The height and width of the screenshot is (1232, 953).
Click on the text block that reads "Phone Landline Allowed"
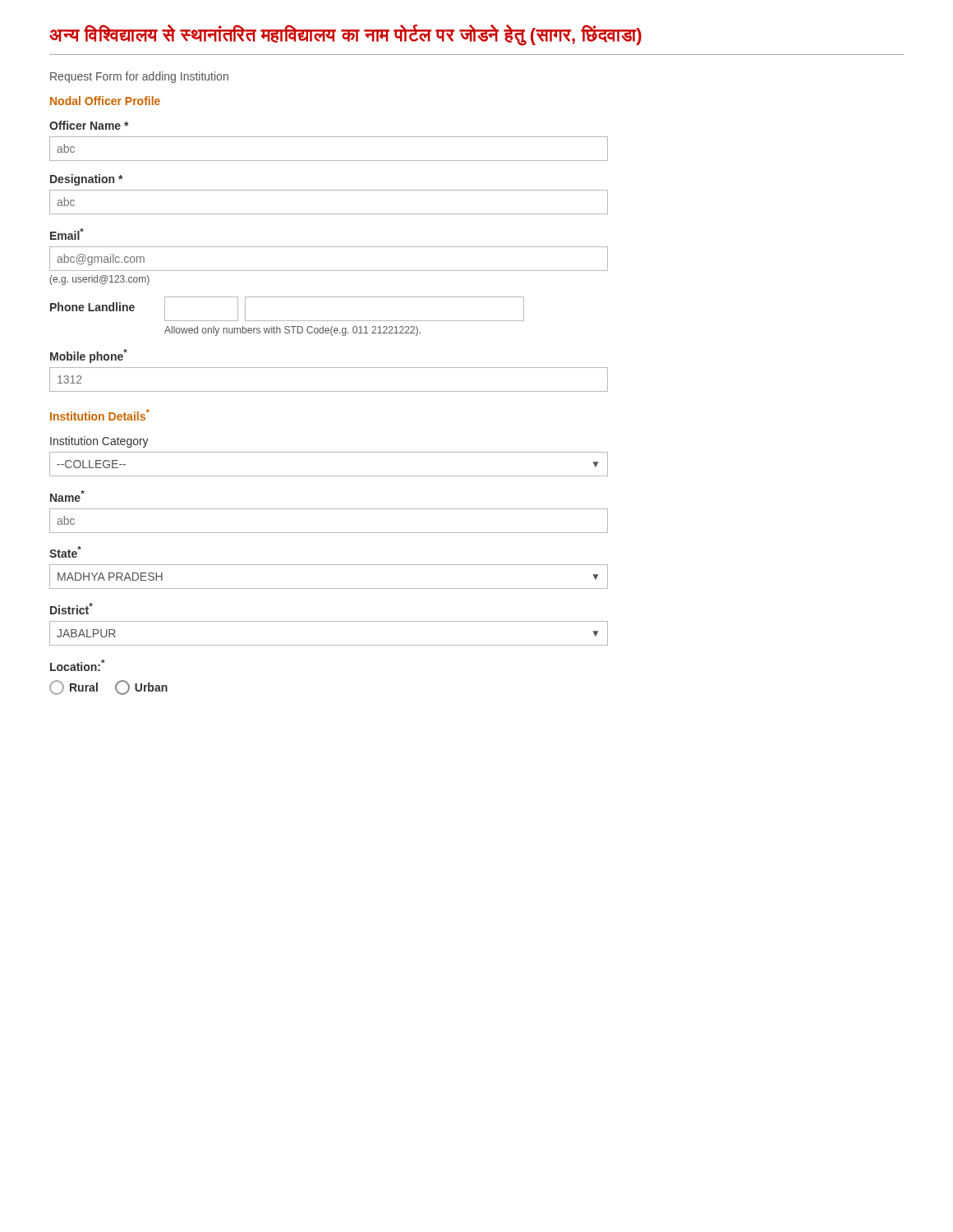pos(476,316)
